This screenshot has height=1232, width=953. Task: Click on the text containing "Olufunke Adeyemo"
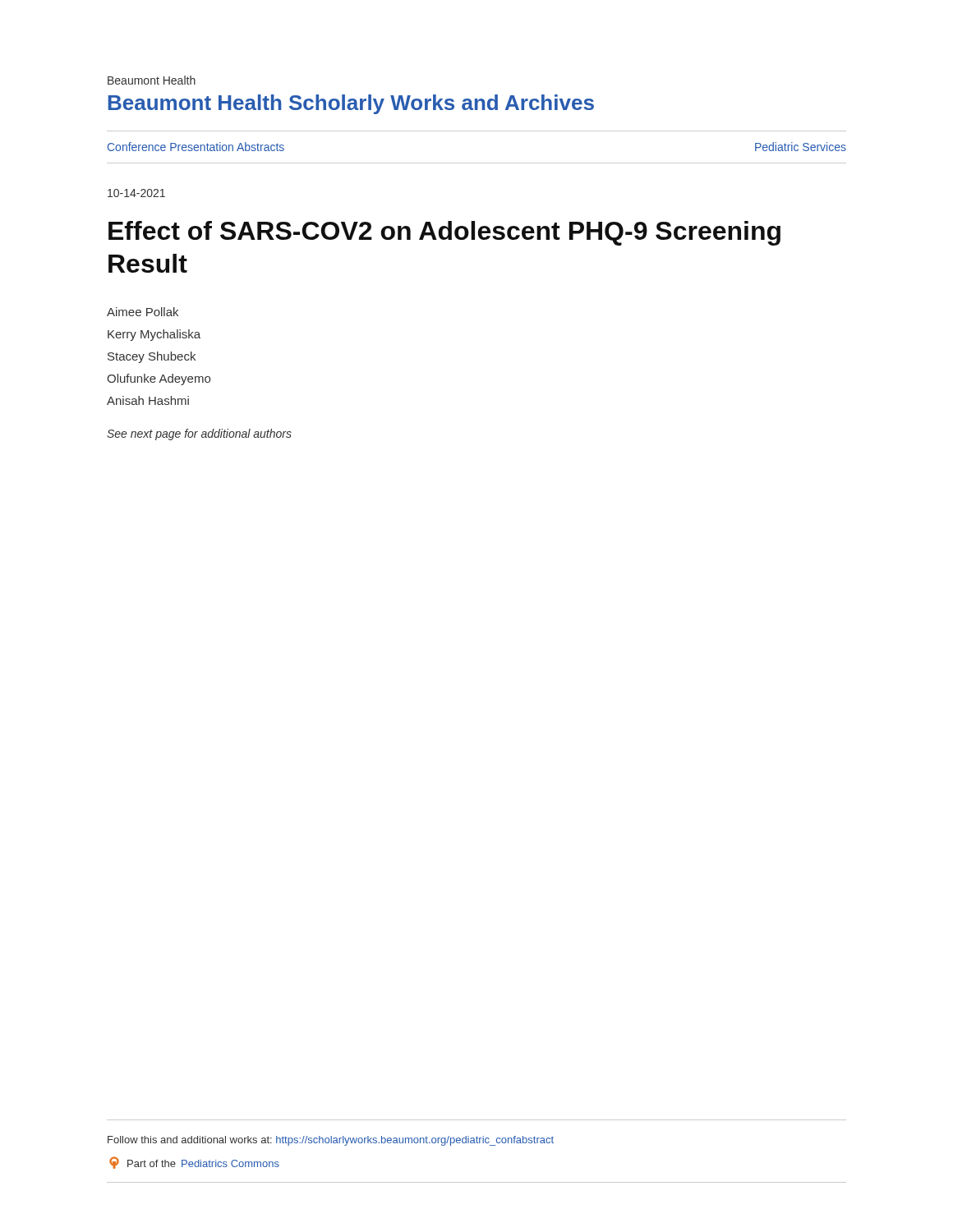point(159,378)
